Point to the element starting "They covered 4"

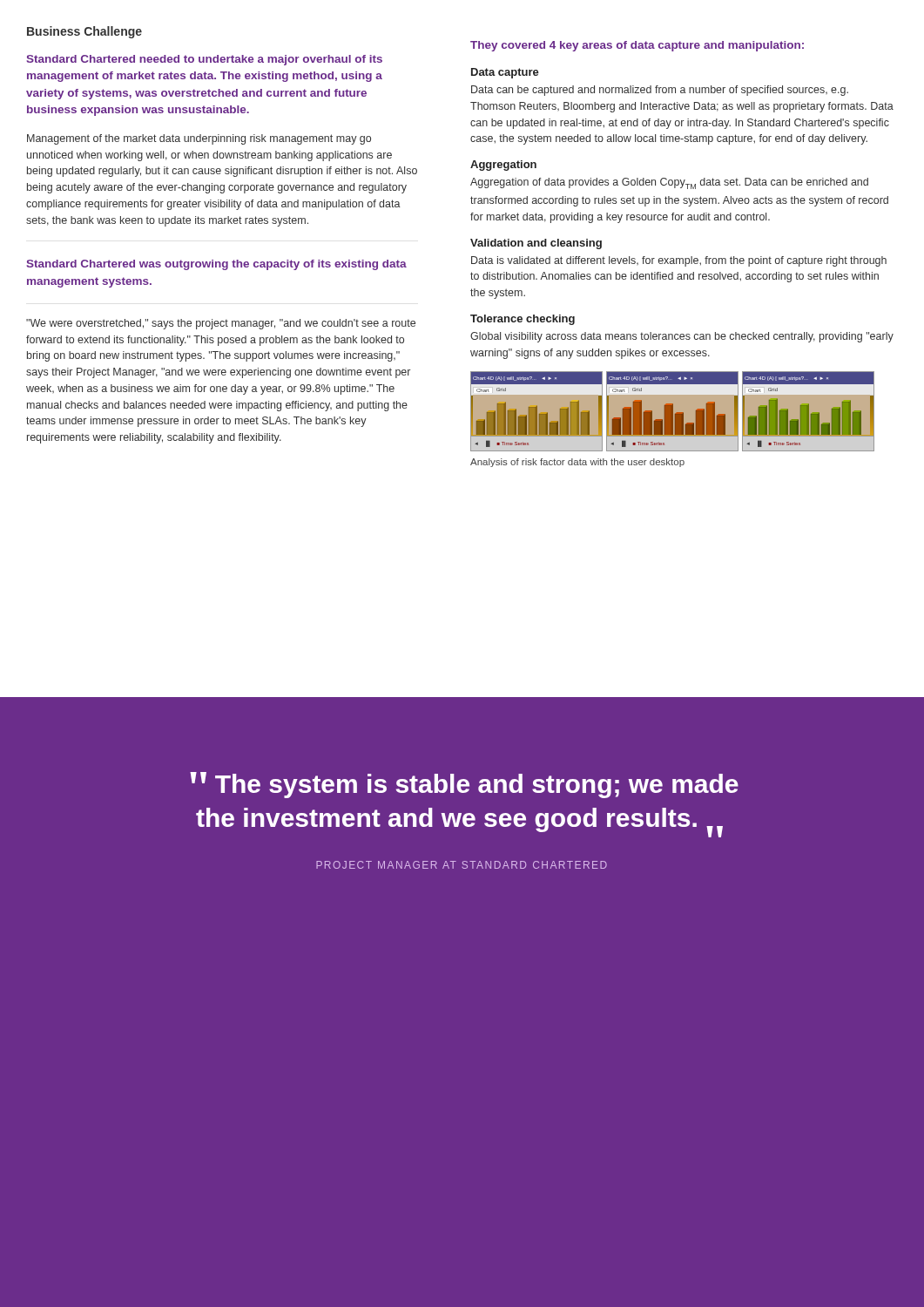[x=684, y=45]
